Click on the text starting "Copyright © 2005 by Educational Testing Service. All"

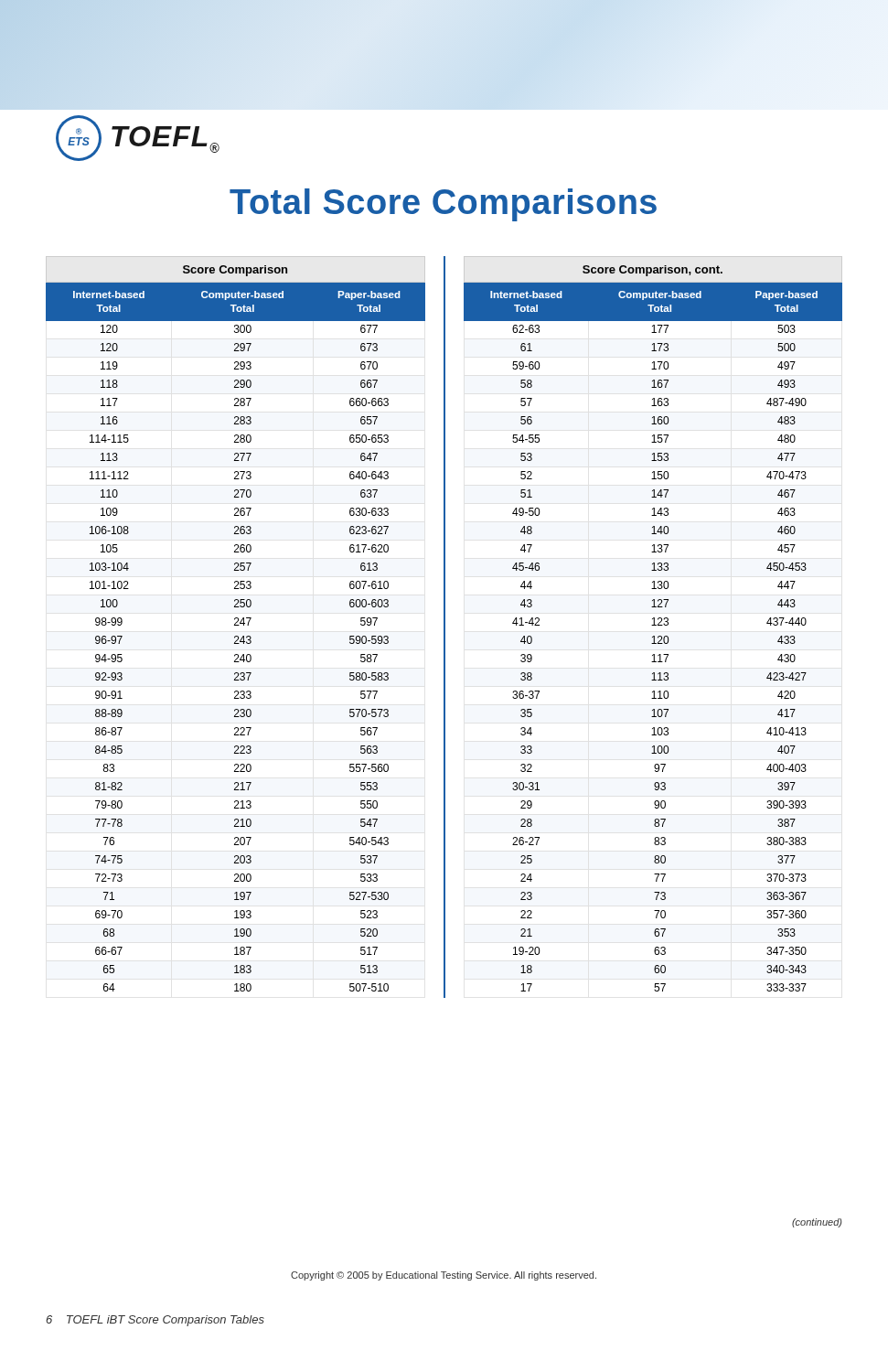coord(444,1275)
